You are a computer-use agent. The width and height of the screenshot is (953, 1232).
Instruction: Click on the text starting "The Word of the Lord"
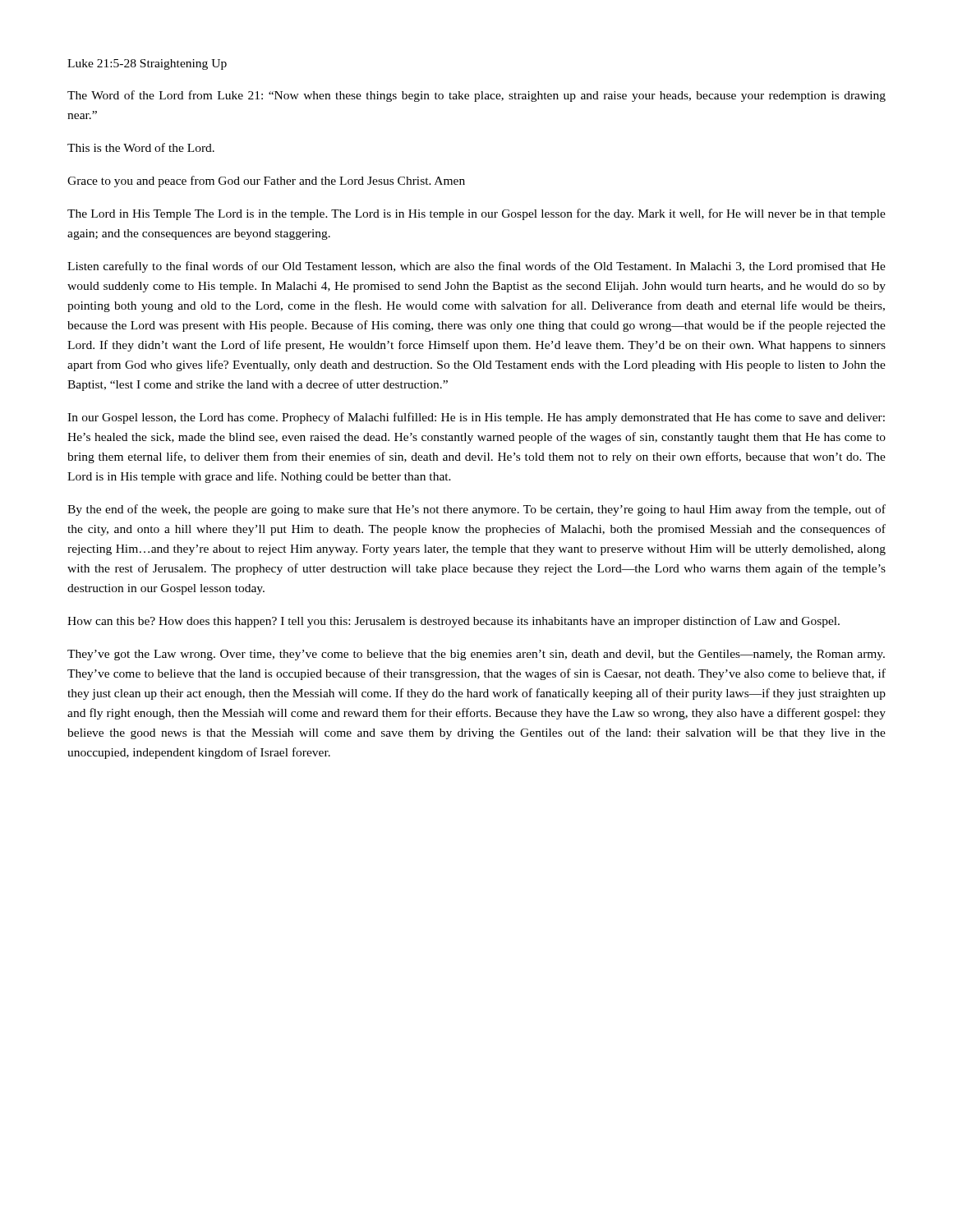(x=476, y=105)
